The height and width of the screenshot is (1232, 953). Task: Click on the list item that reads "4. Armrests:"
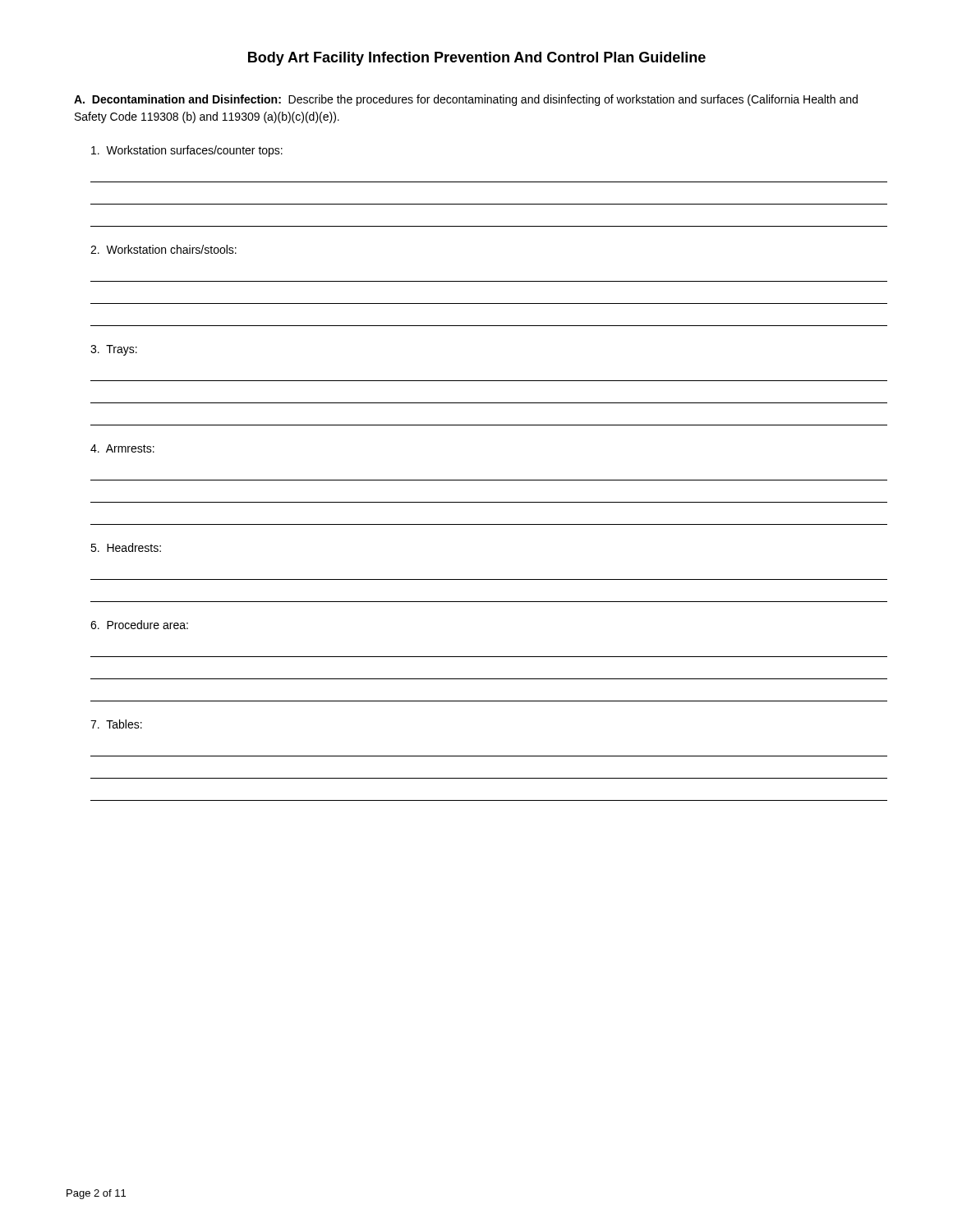[x=123, y=448]
